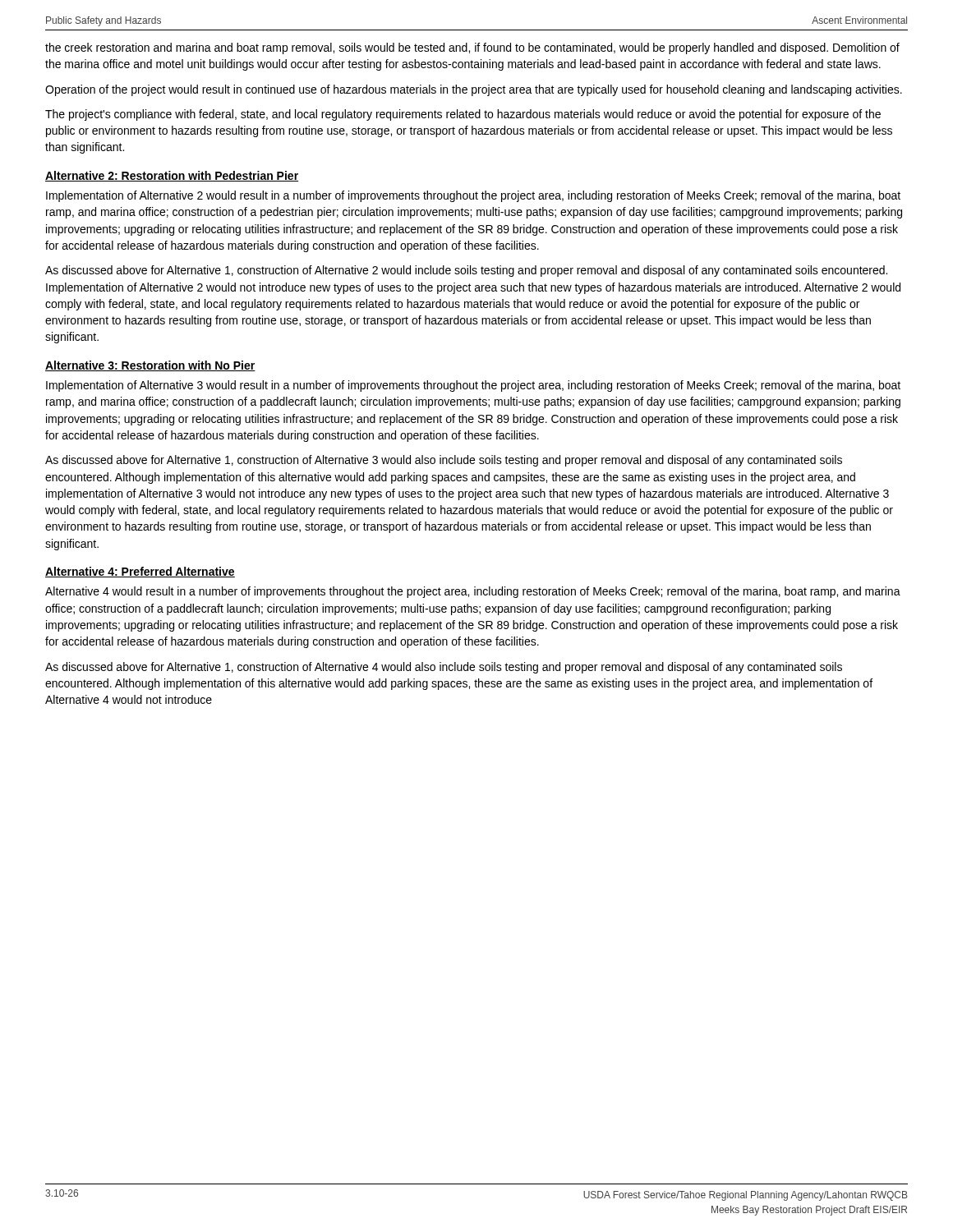The height and width of the screenshot is (1232, 953).
Task: Click on the block starting "Alternative 4 would result in a number of"
Action: click(476, 617)
